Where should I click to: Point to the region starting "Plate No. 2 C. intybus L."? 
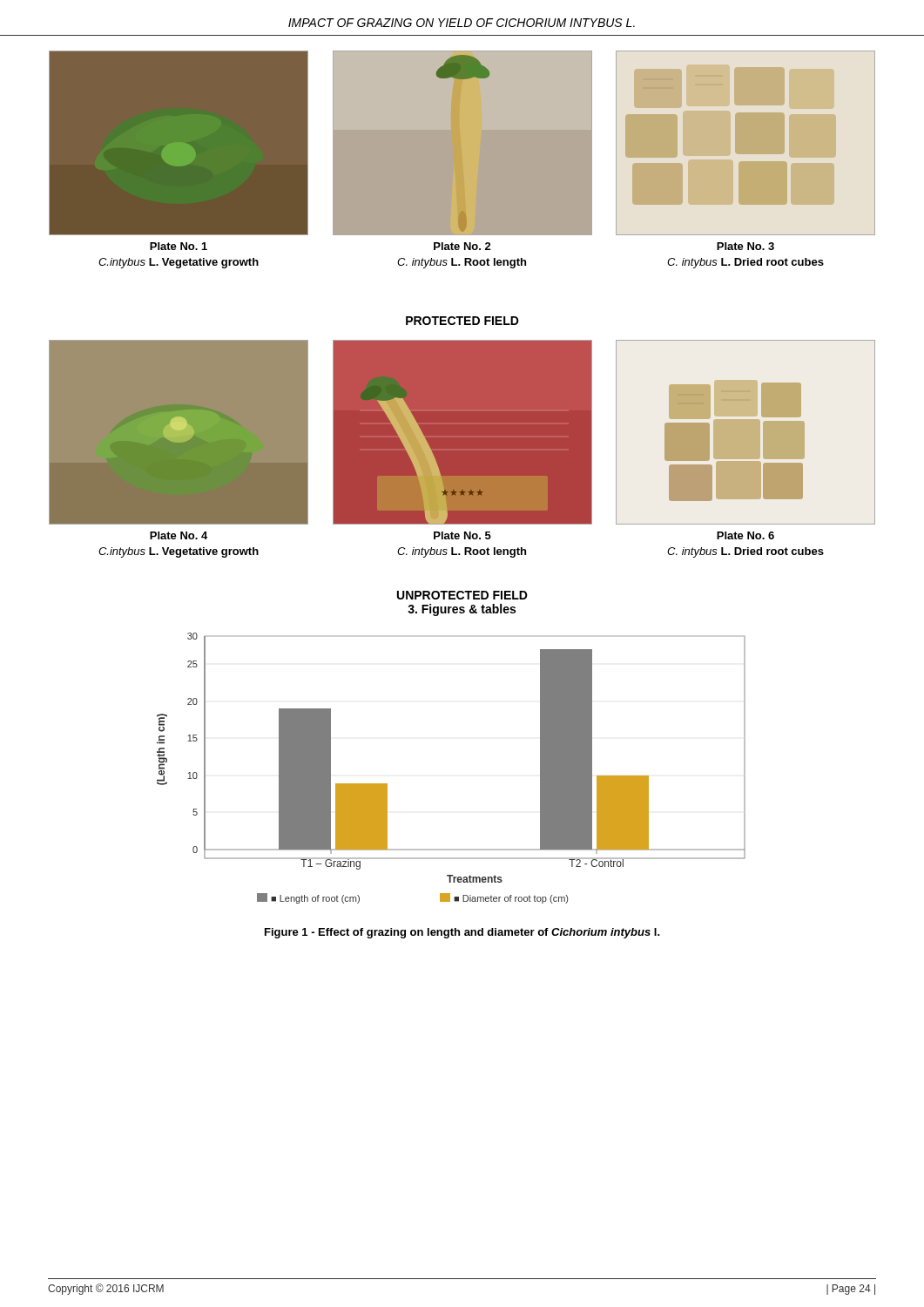(x=462, y=254)
